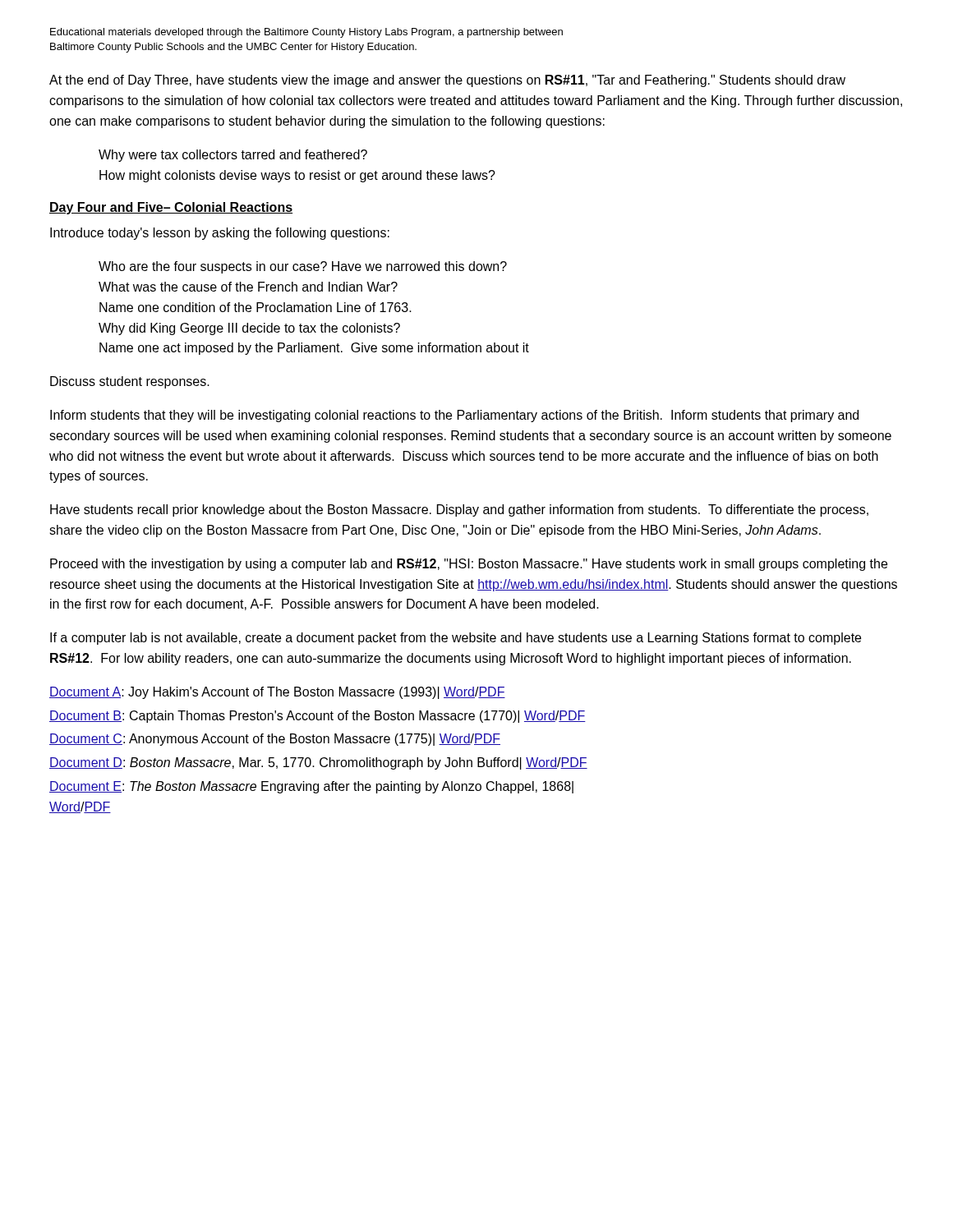Select the list item with the text "Name one condition of the"
This screenshot has width=953, height=1232.
(255, 307)
